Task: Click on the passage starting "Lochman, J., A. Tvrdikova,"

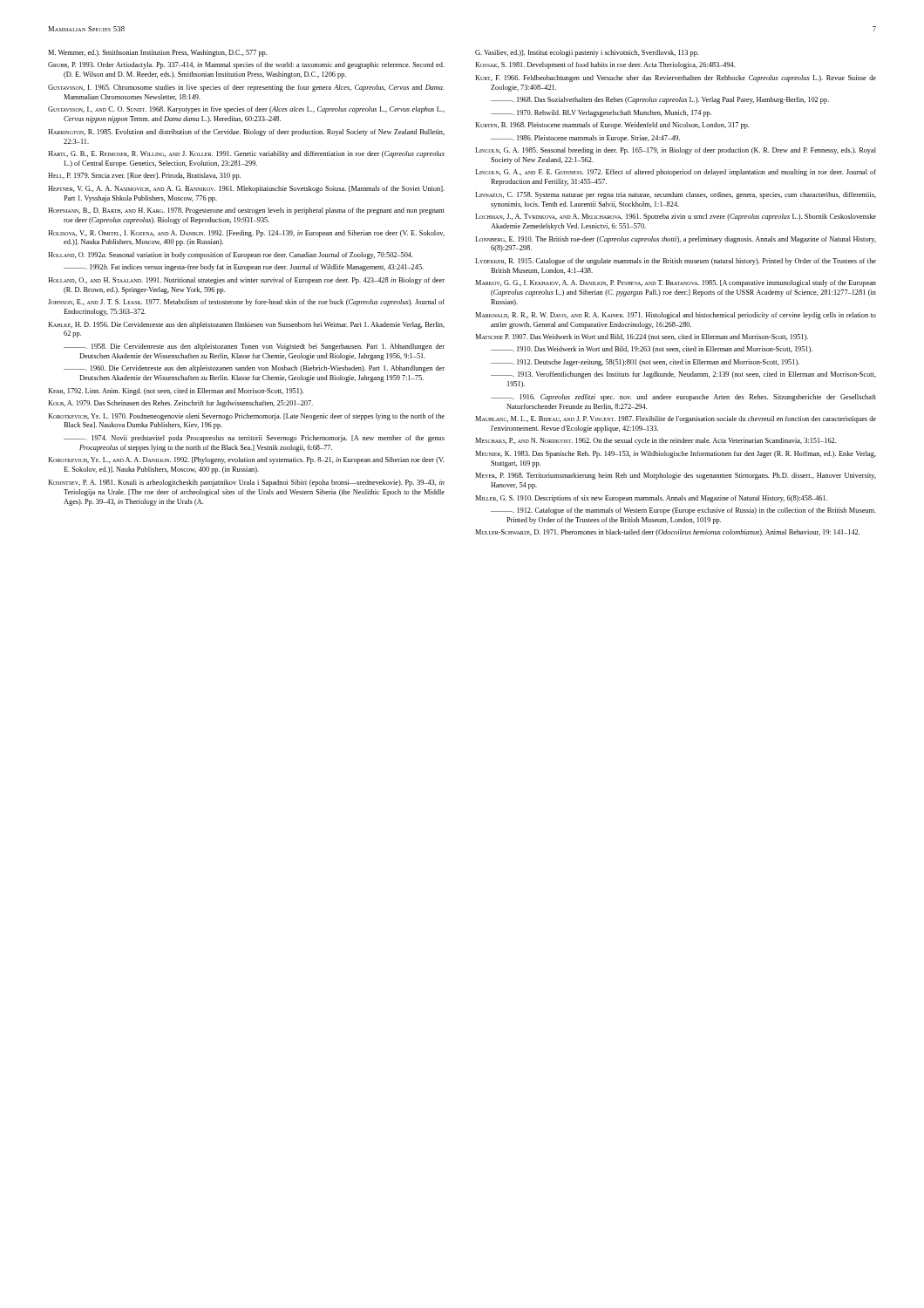Action: pyautogui.click(x=676, y=222)
